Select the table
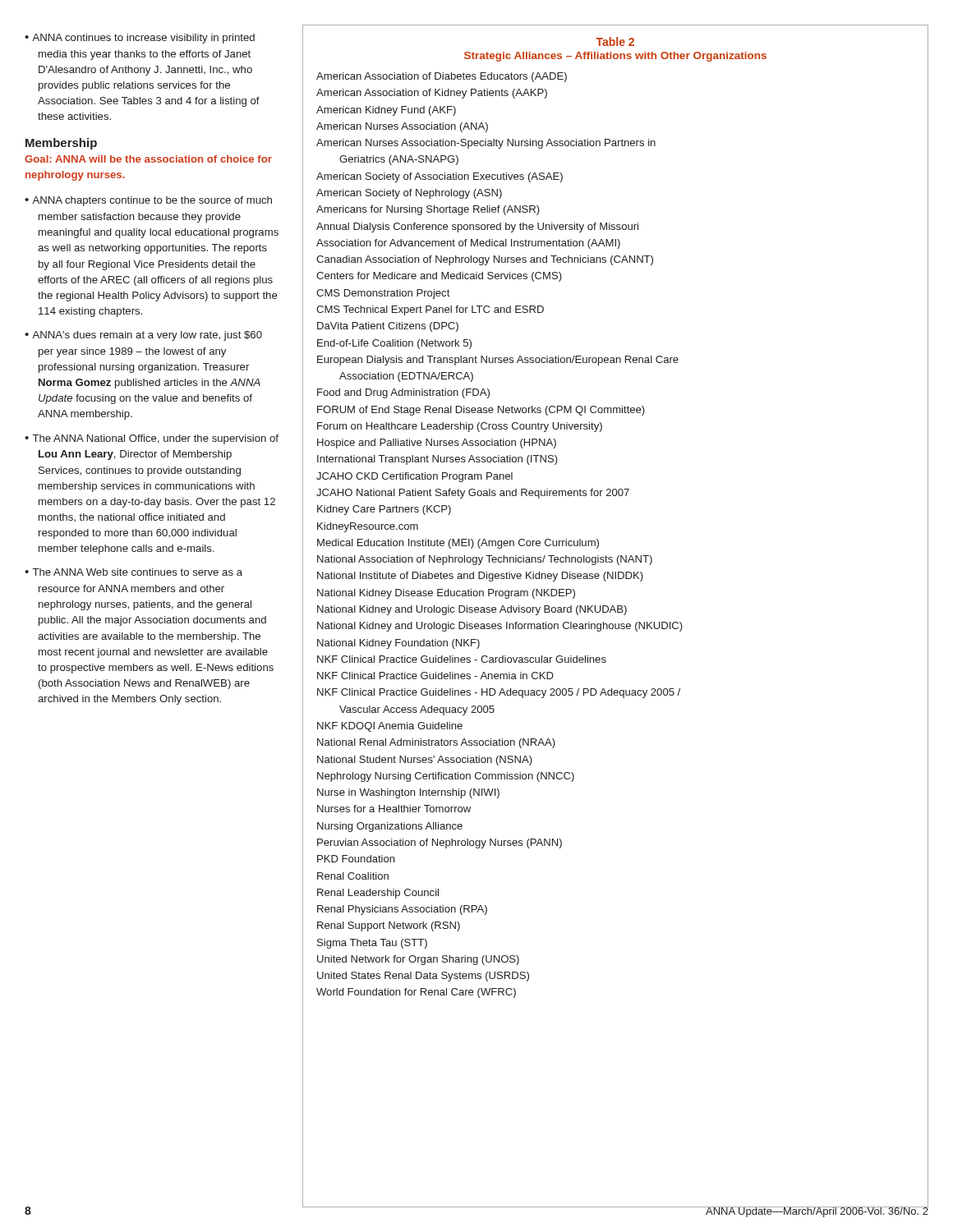The width and height of the screenshot is (953, 1232). coord(615,518)
